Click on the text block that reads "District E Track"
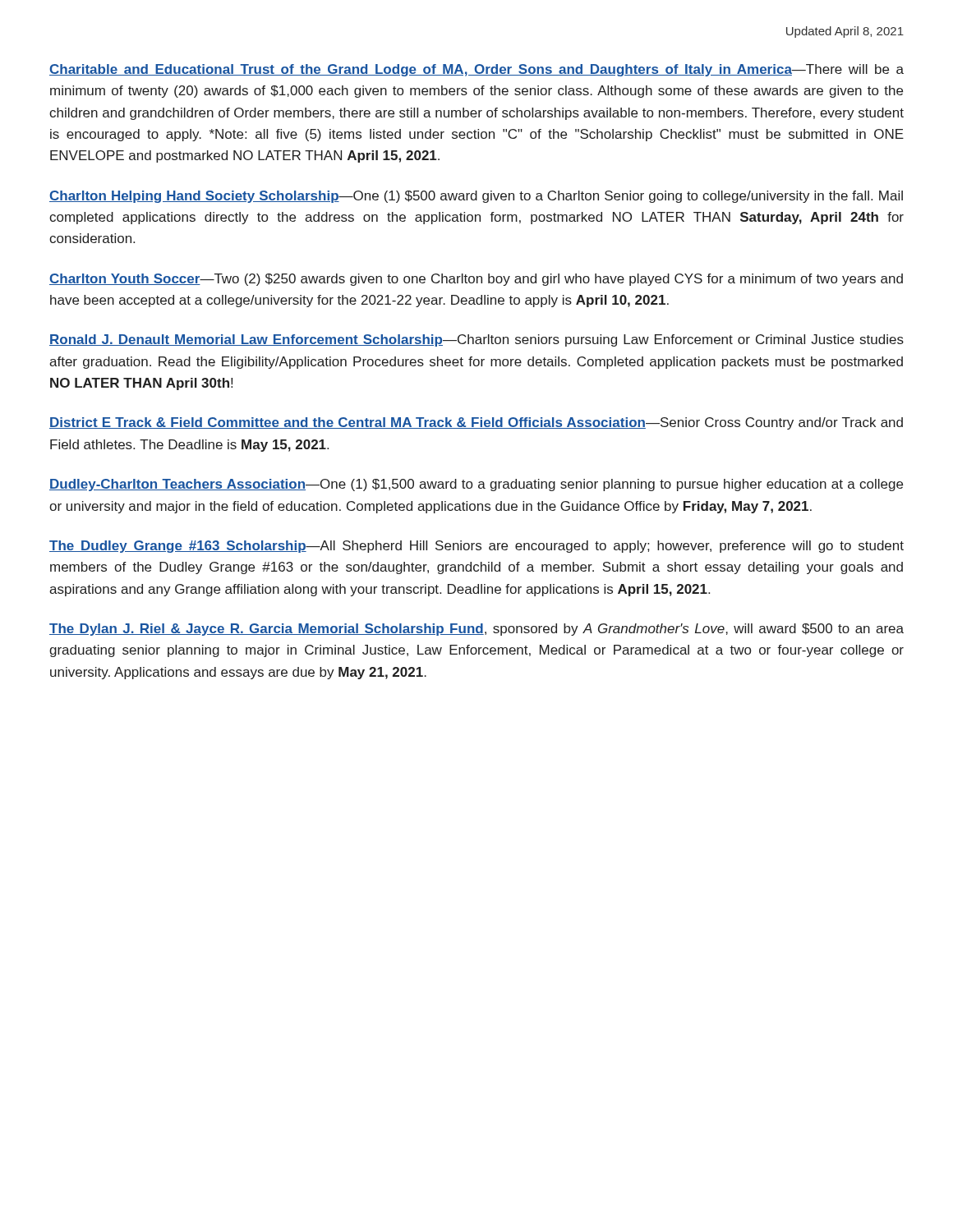 tap(476, 434)
